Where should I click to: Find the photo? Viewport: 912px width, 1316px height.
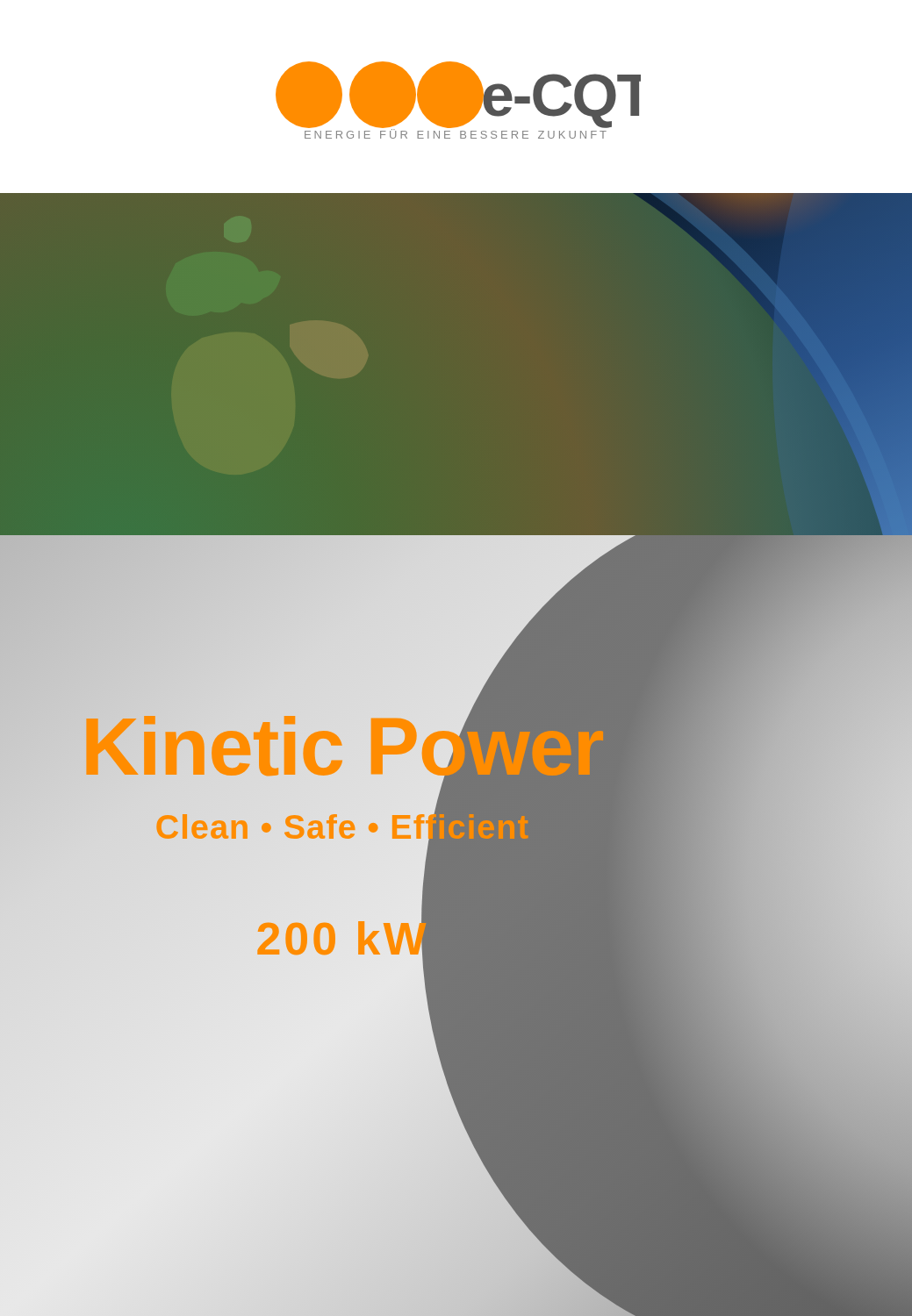[456, 364]
